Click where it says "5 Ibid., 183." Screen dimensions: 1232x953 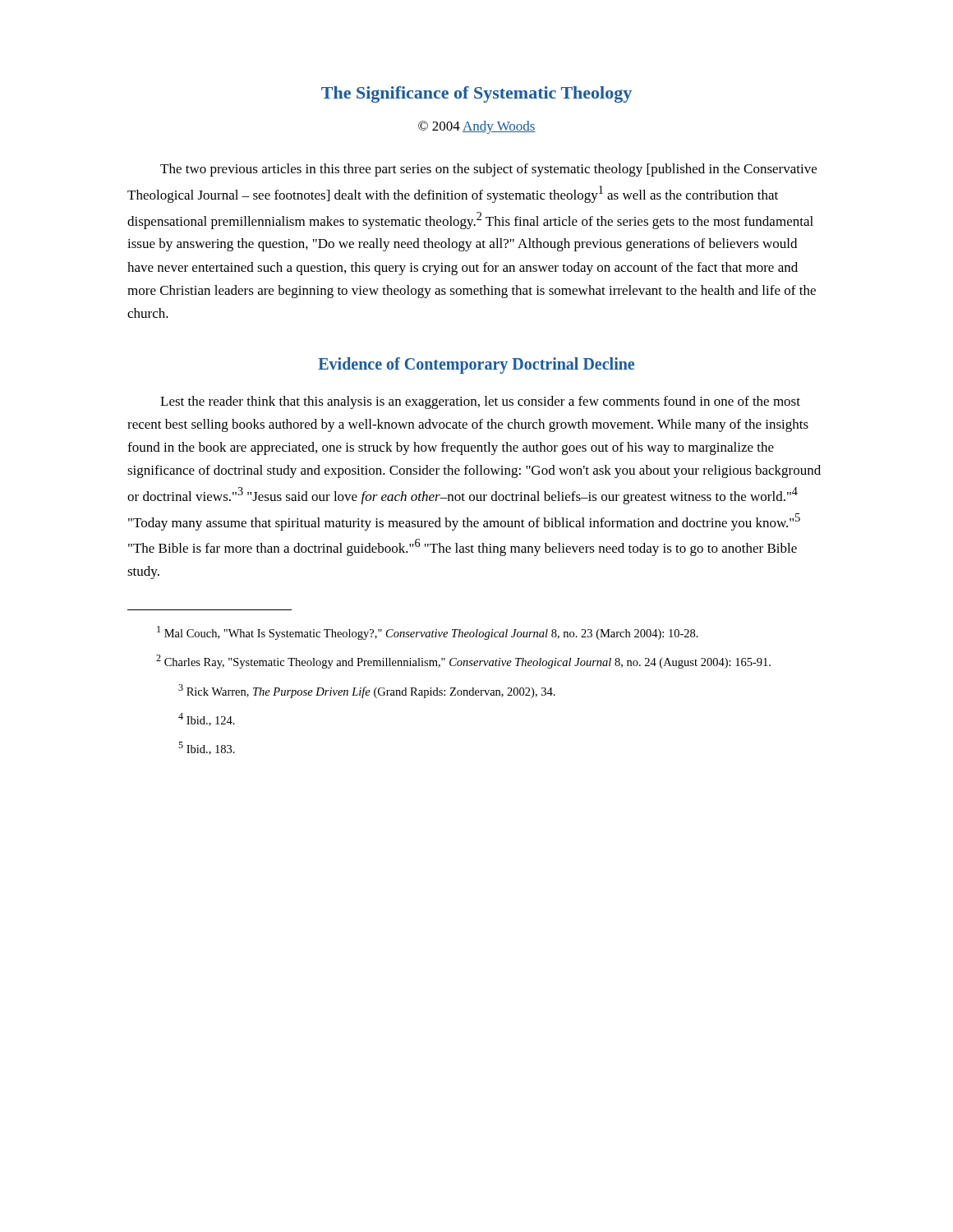(x=207, y=747)
